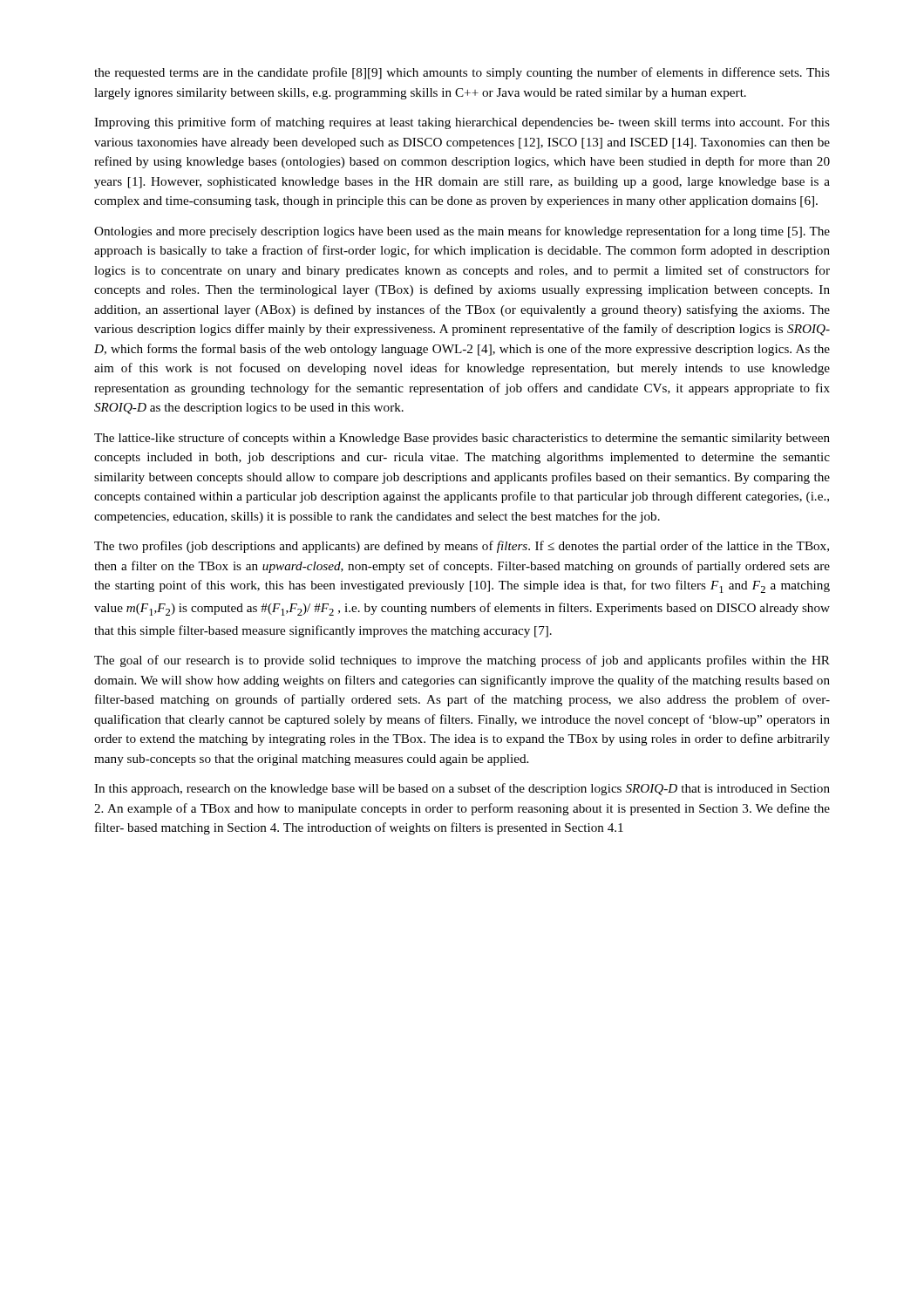
Task: Point to the block starting "The two profiles (job"
Action: (x=462, y=587)
